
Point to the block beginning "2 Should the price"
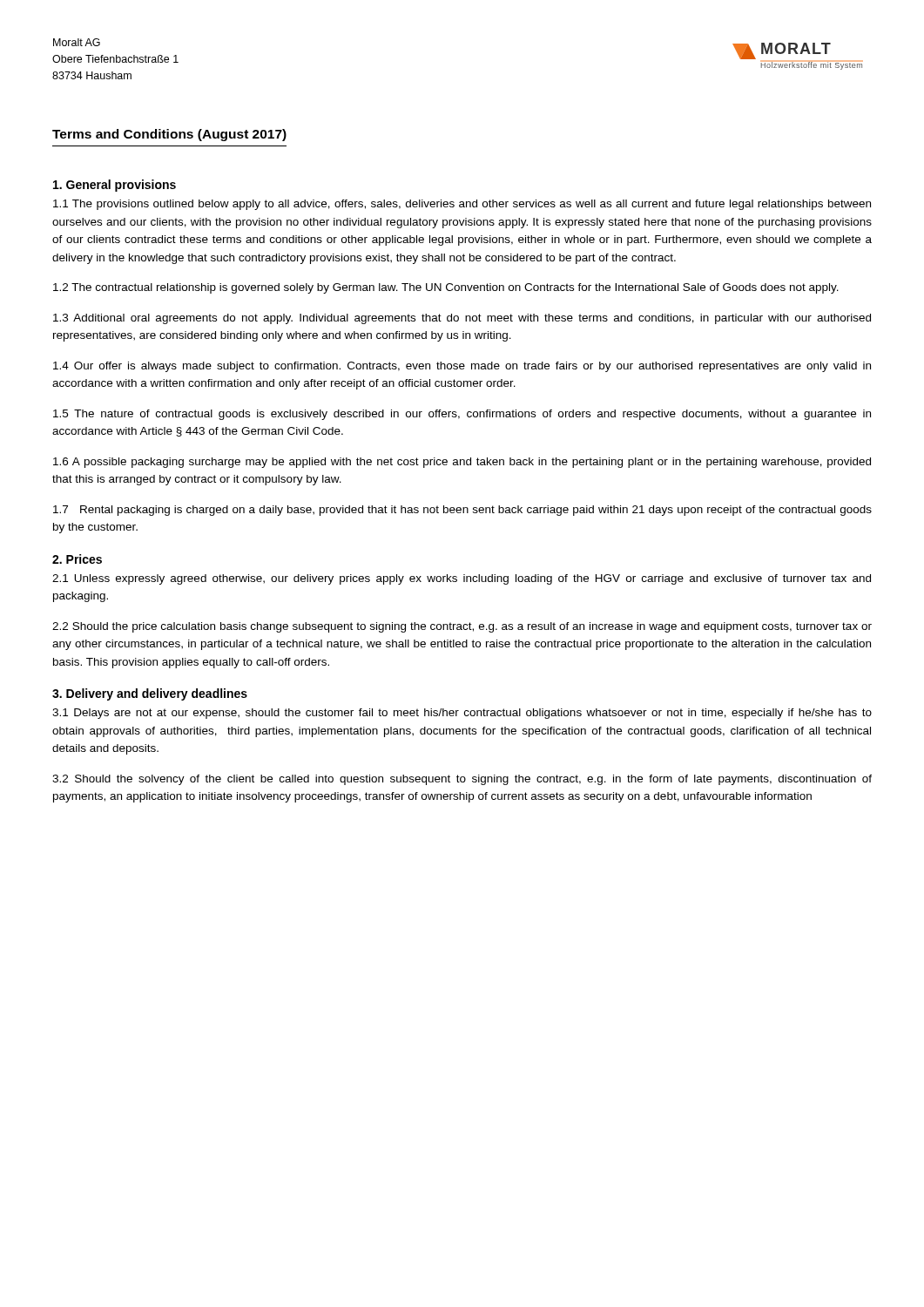462,644
